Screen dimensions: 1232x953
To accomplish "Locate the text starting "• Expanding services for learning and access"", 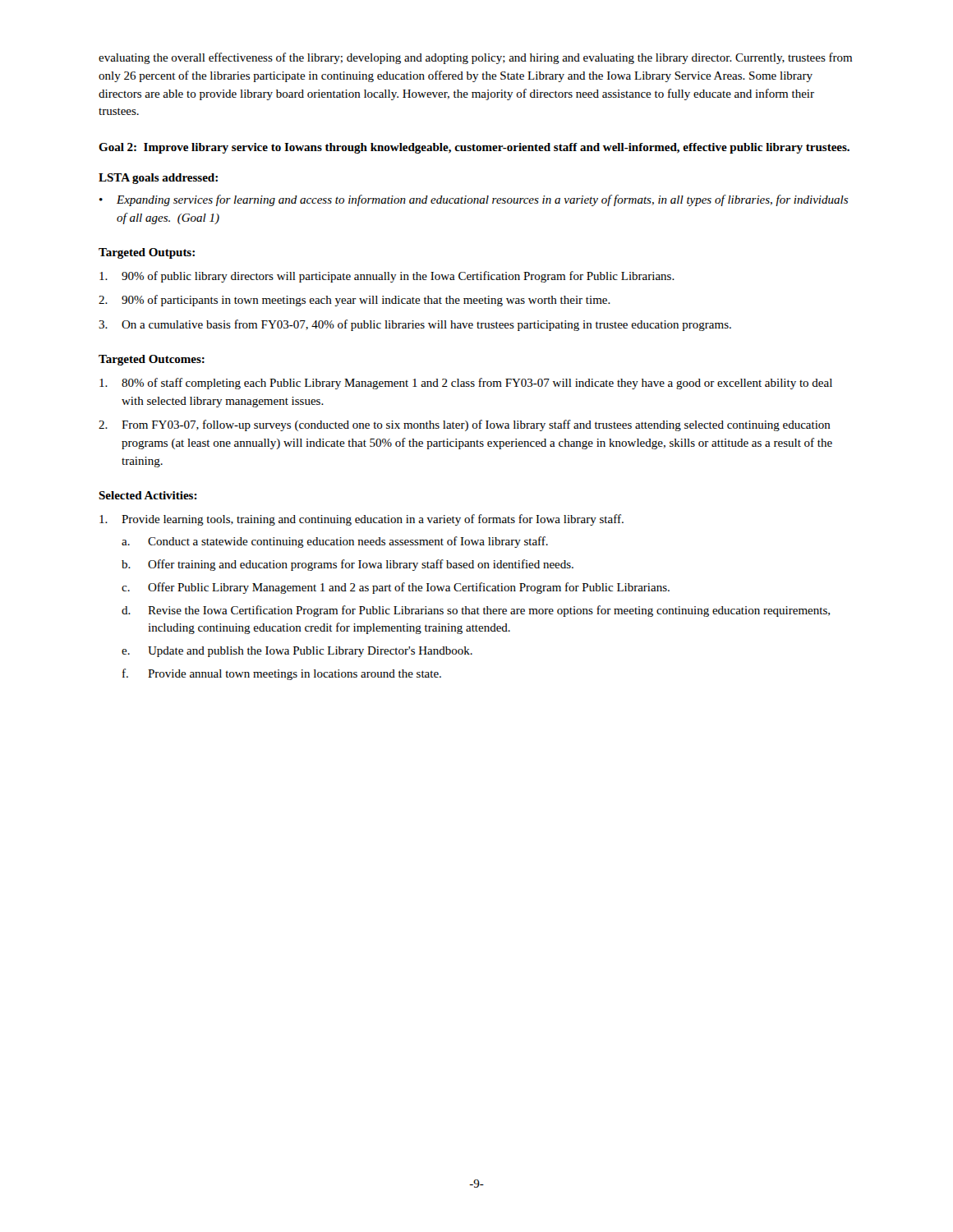I will pyautogui.click(x=476, y=209).
